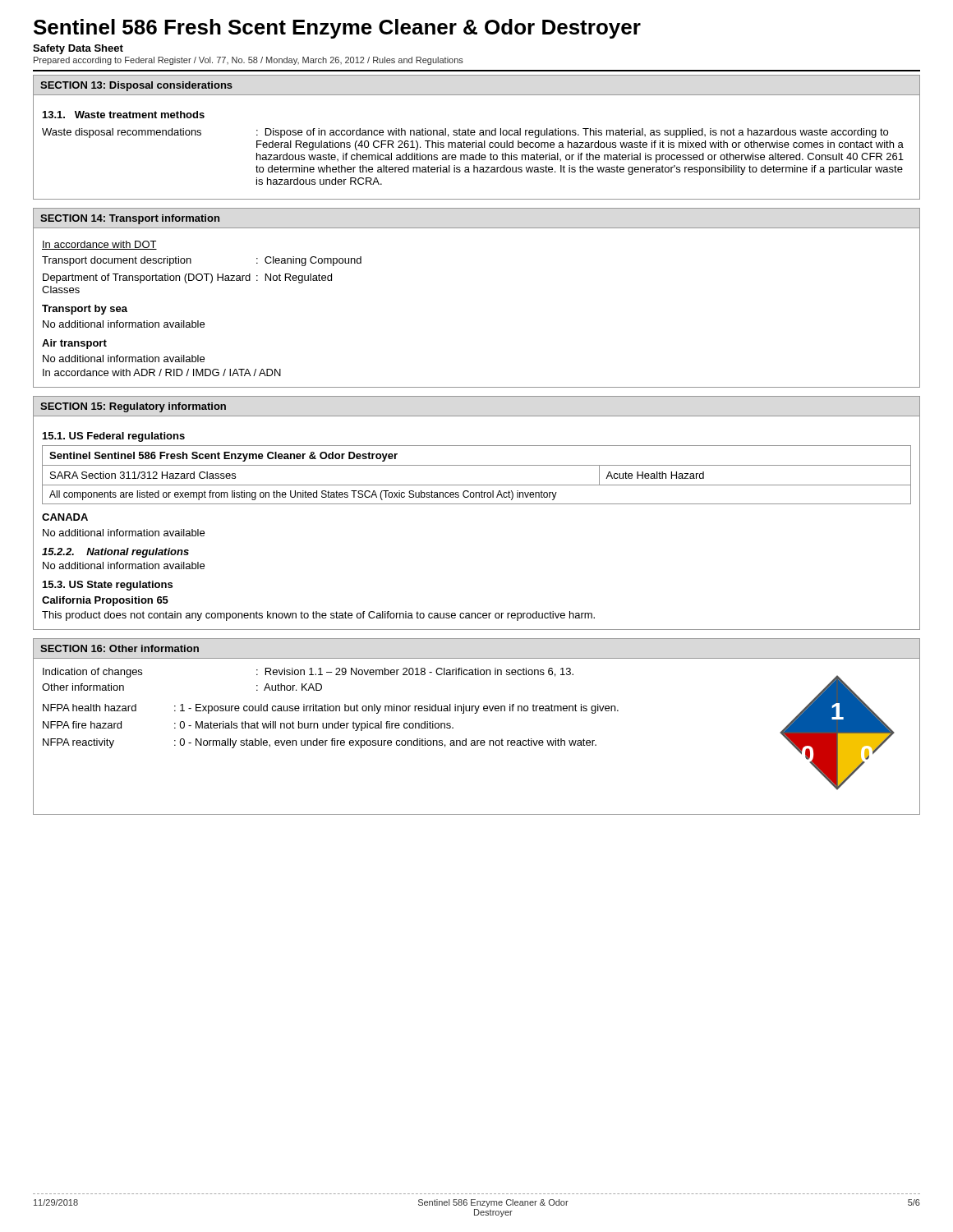Select the text block with the text "2.2. National regulations"

coord(115,553)
